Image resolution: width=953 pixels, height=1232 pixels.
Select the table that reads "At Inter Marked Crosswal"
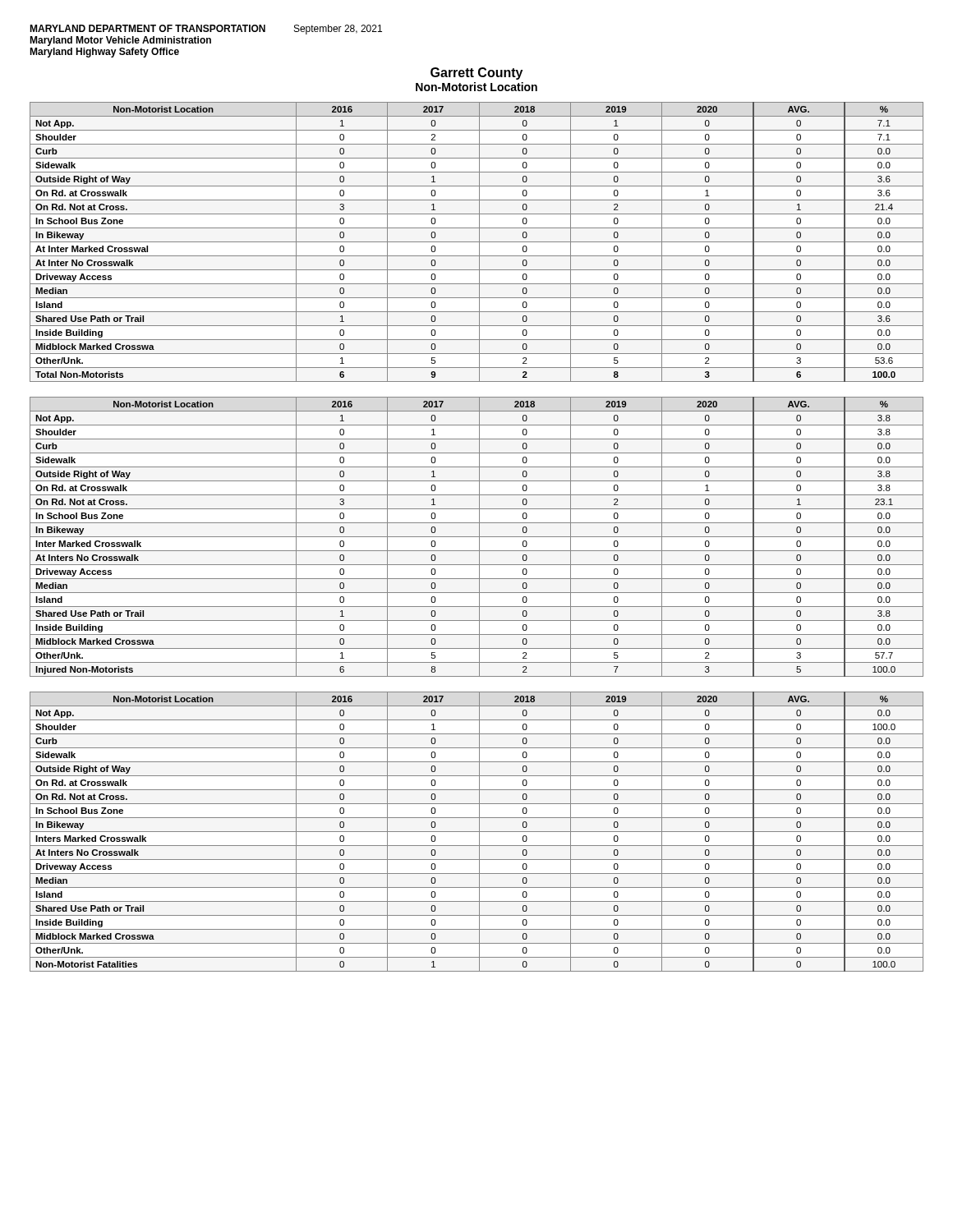pos(476,242)
